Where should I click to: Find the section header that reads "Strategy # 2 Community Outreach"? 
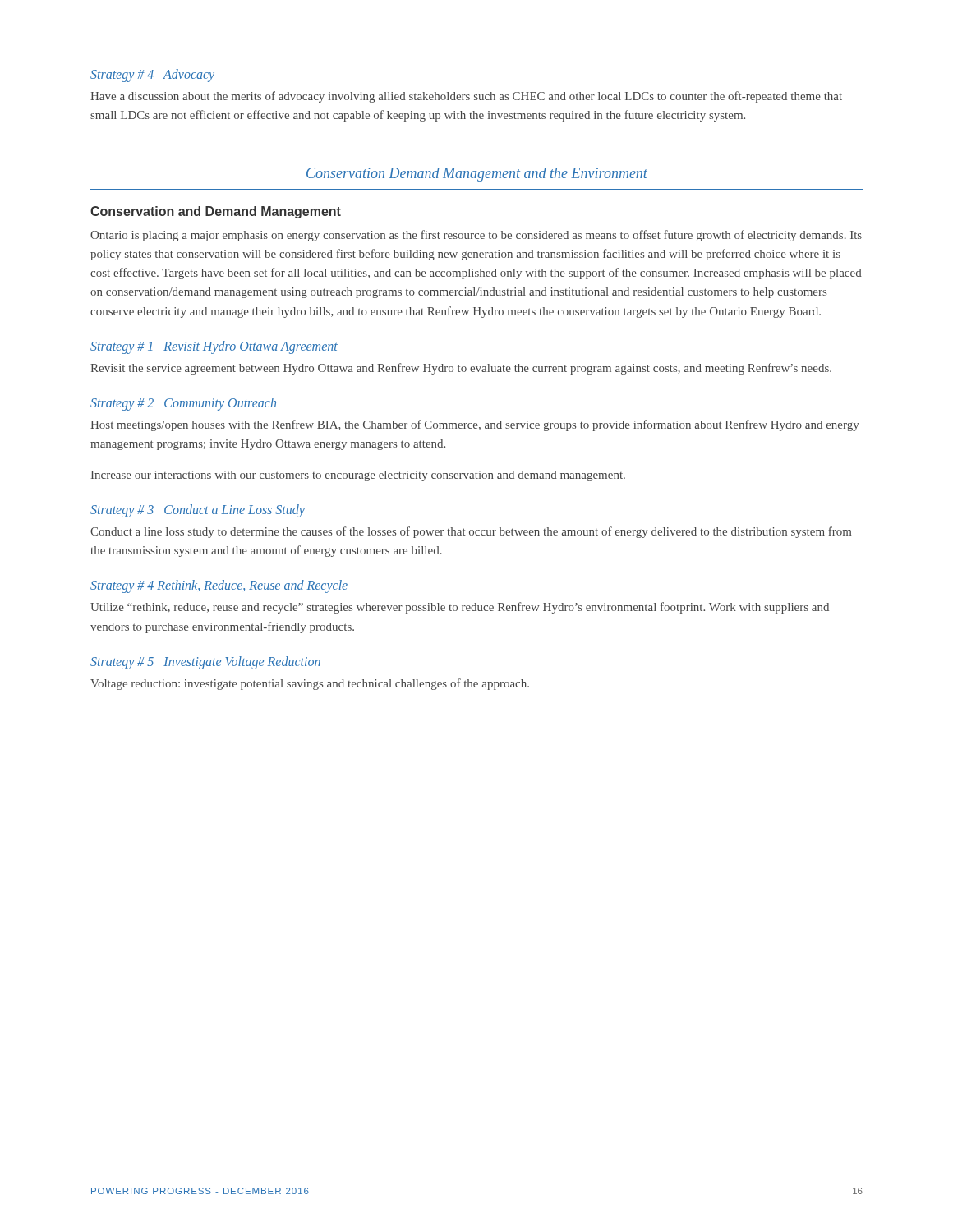click(x=183, y=404)
